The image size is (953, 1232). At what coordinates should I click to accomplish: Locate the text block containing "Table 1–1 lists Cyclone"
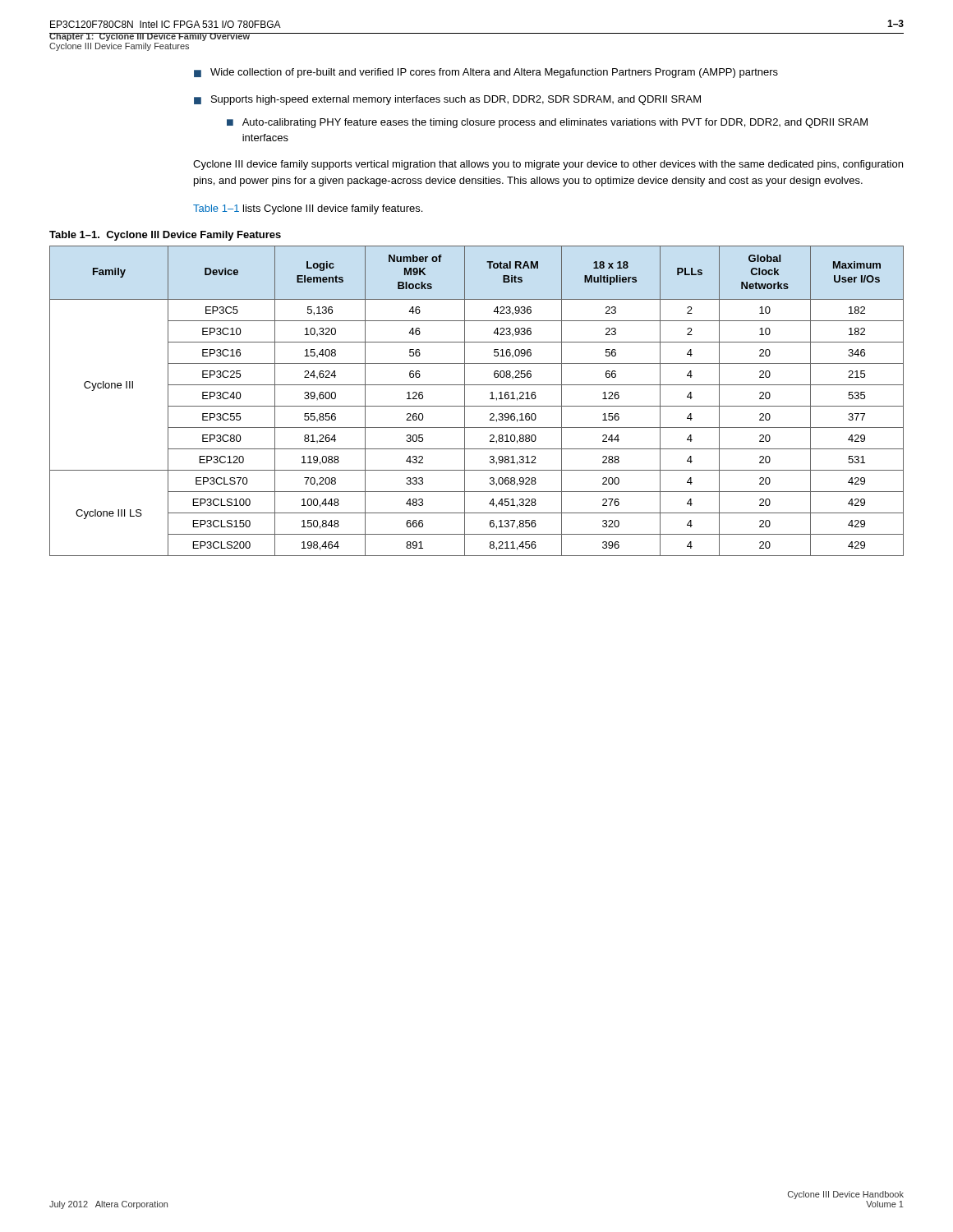(x=308, y=208)
